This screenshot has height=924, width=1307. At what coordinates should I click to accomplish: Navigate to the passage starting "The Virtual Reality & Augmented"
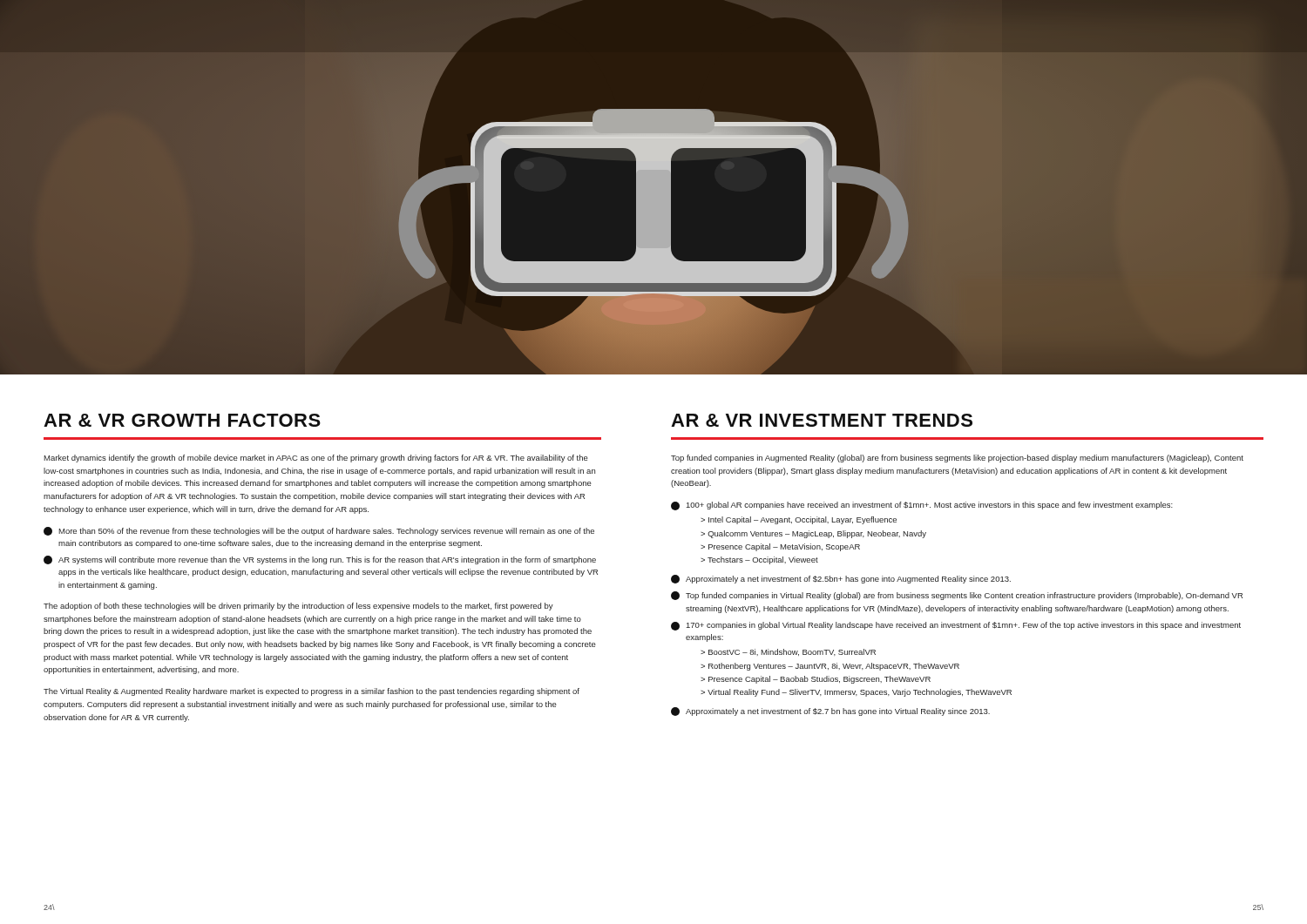311,704
